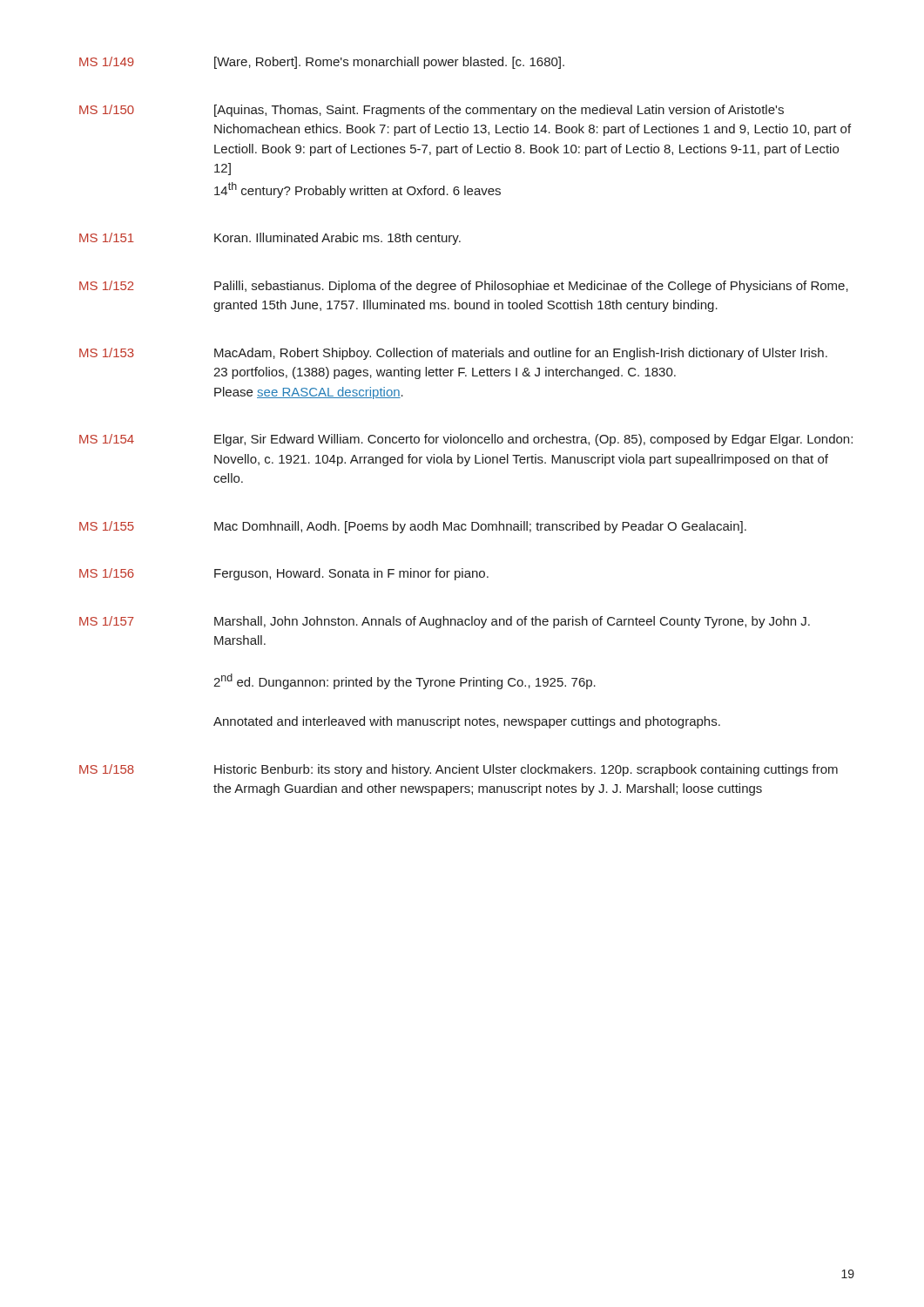Find the text block starting "MS 1/158 Historic Benburb: its story and"
The height and width of the screenshot is (1307, 924).
[466, 779]
